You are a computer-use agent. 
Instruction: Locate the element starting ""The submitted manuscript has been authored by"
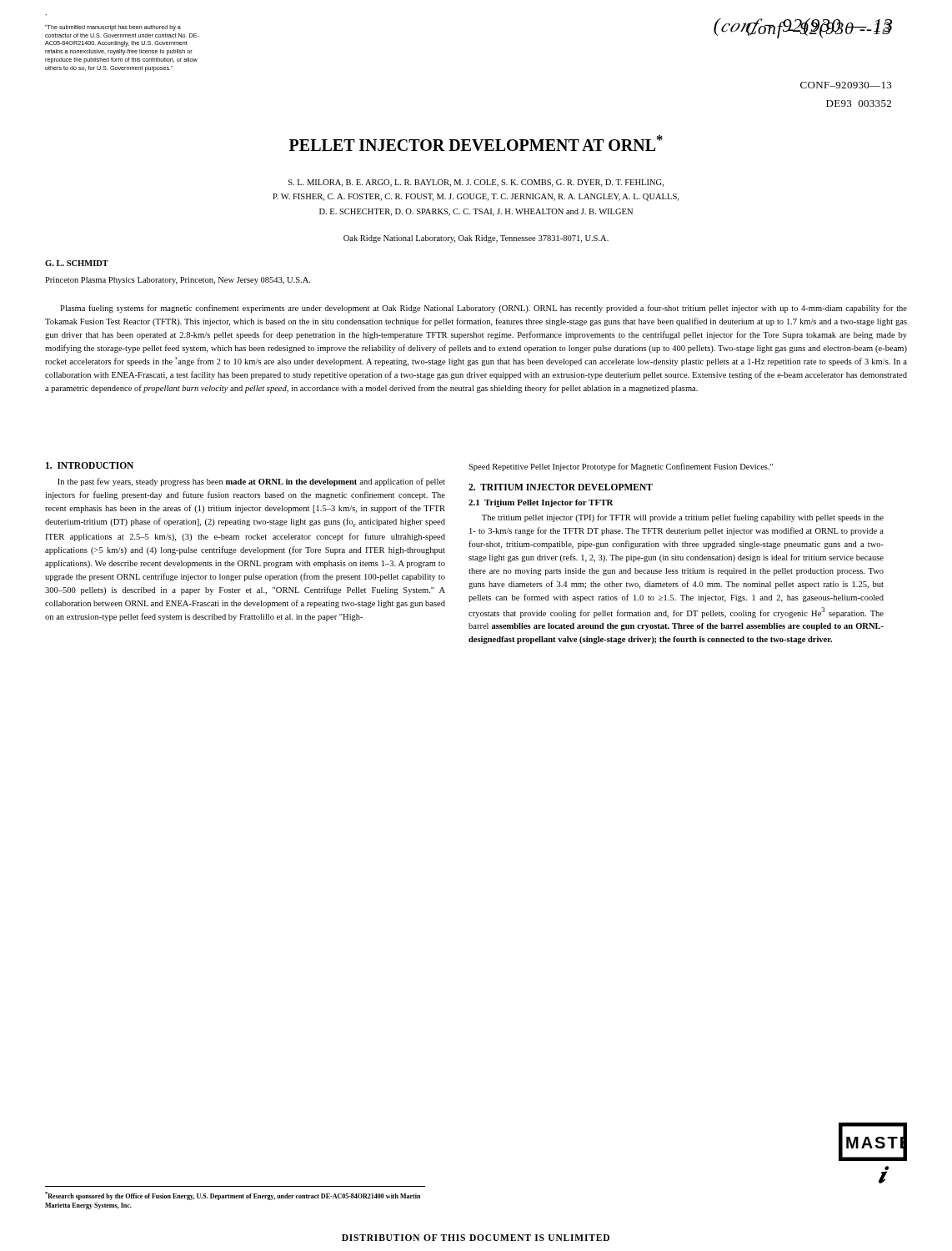tap(122, 47)
